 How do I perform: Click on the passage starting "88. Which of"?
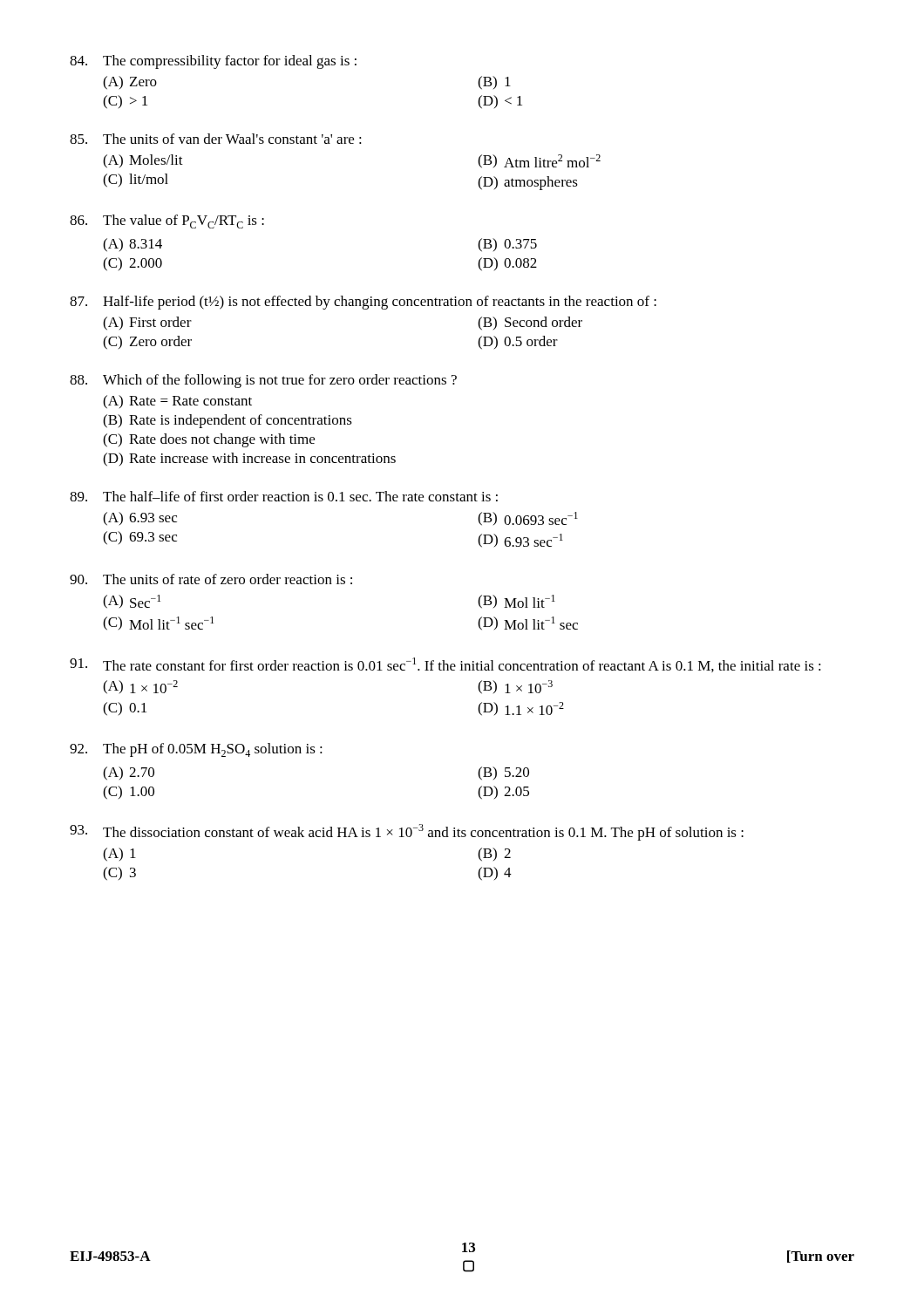click(x=263, y=381)
